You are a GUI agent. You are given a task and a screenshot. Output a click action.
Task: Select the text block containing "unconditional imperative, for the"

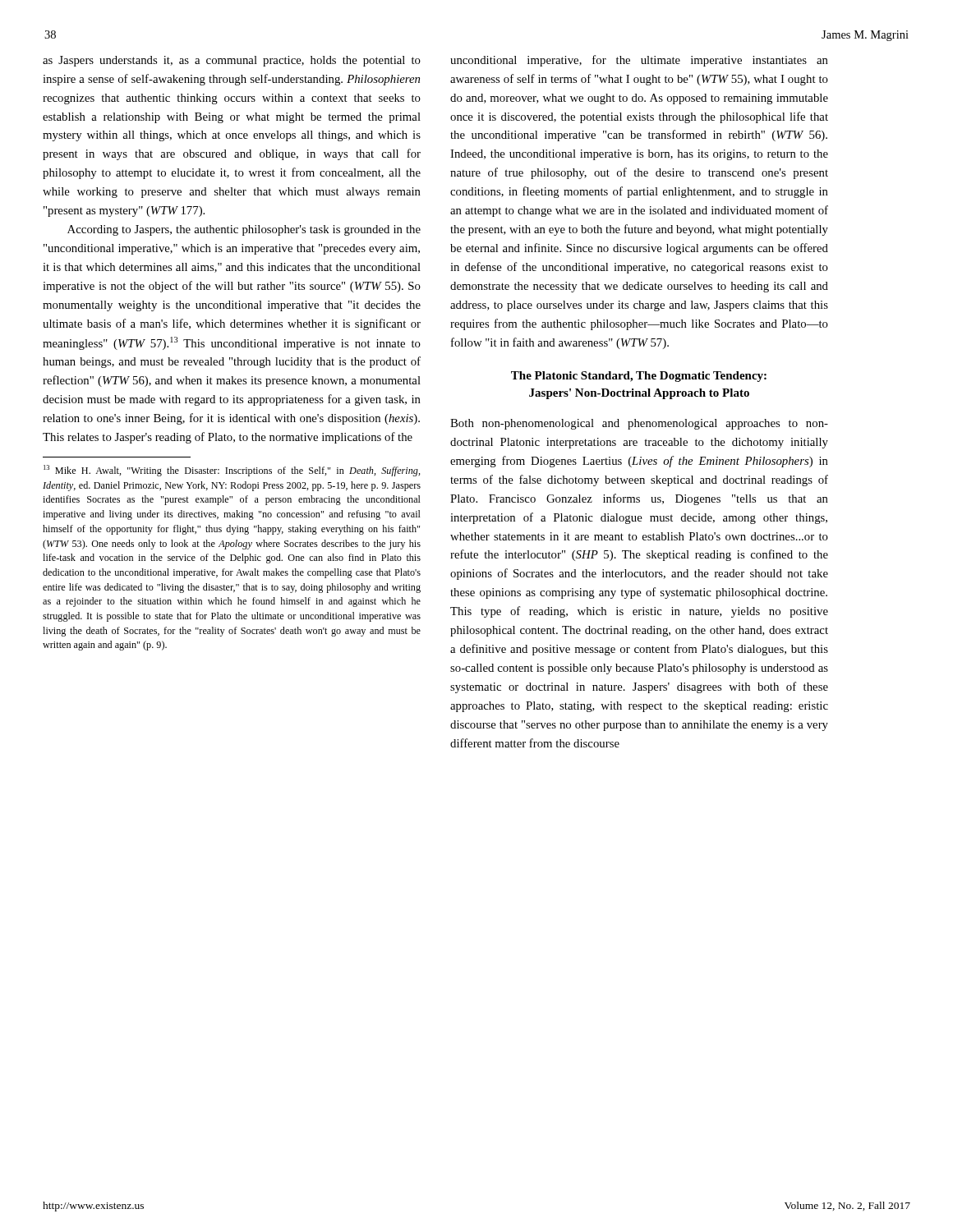pyautogui.click(x=639, y=201)
